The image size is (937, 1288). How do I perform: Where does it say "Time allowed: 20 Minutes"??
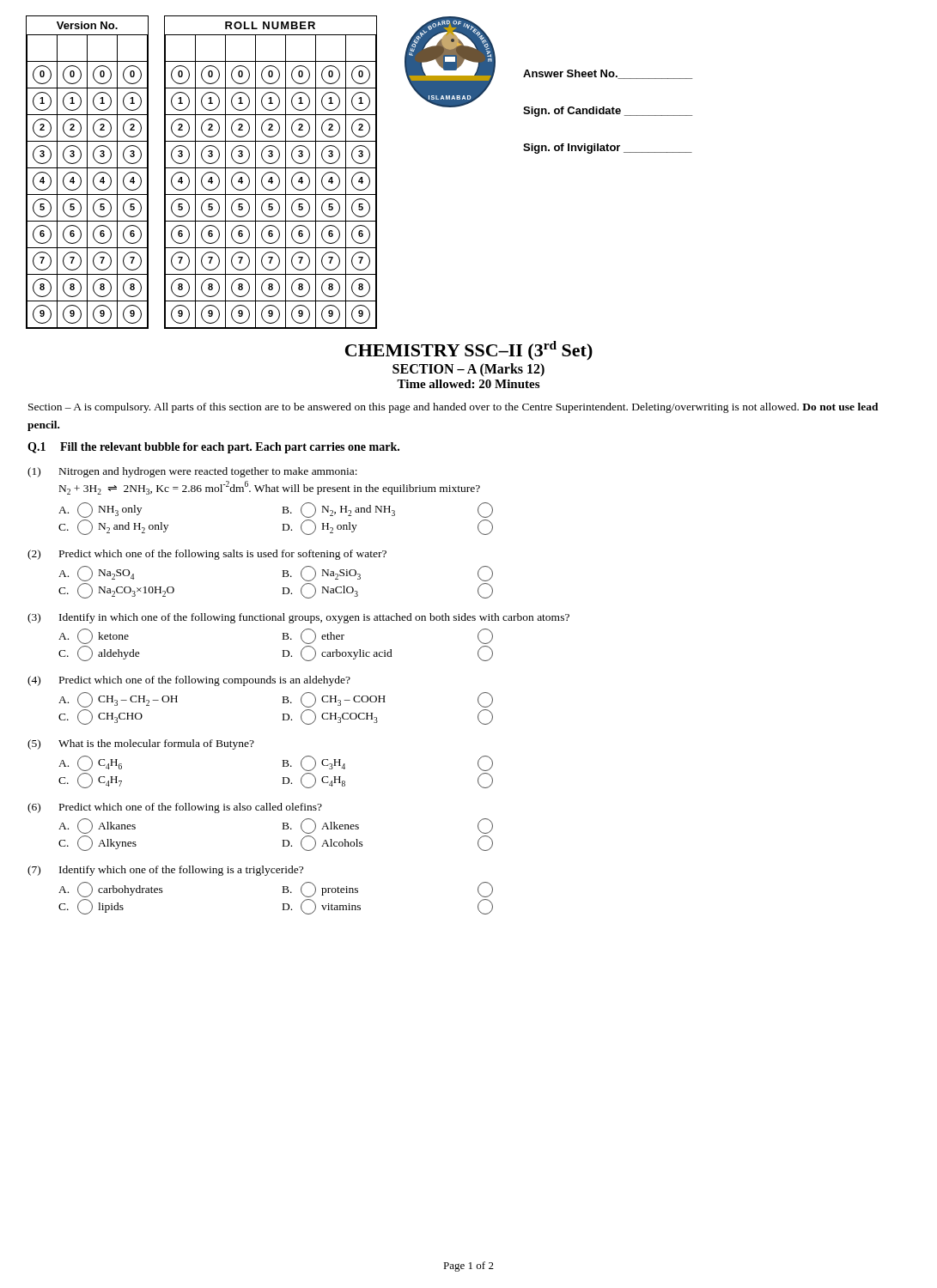[468, 384]
